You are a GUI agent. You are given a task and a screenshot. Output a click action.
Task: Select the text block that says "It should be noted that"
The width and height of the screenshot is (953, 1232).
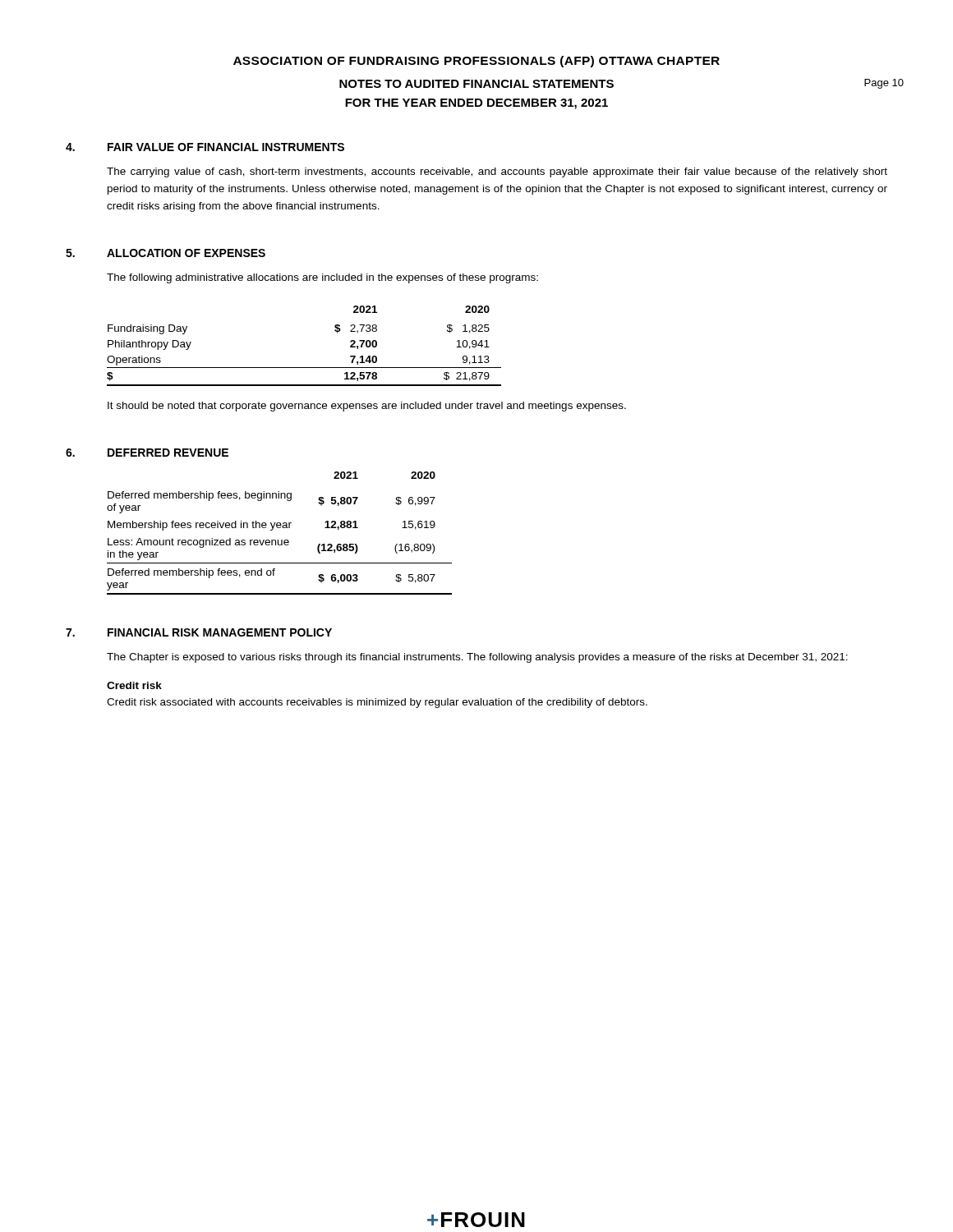(x=367, y=405)
